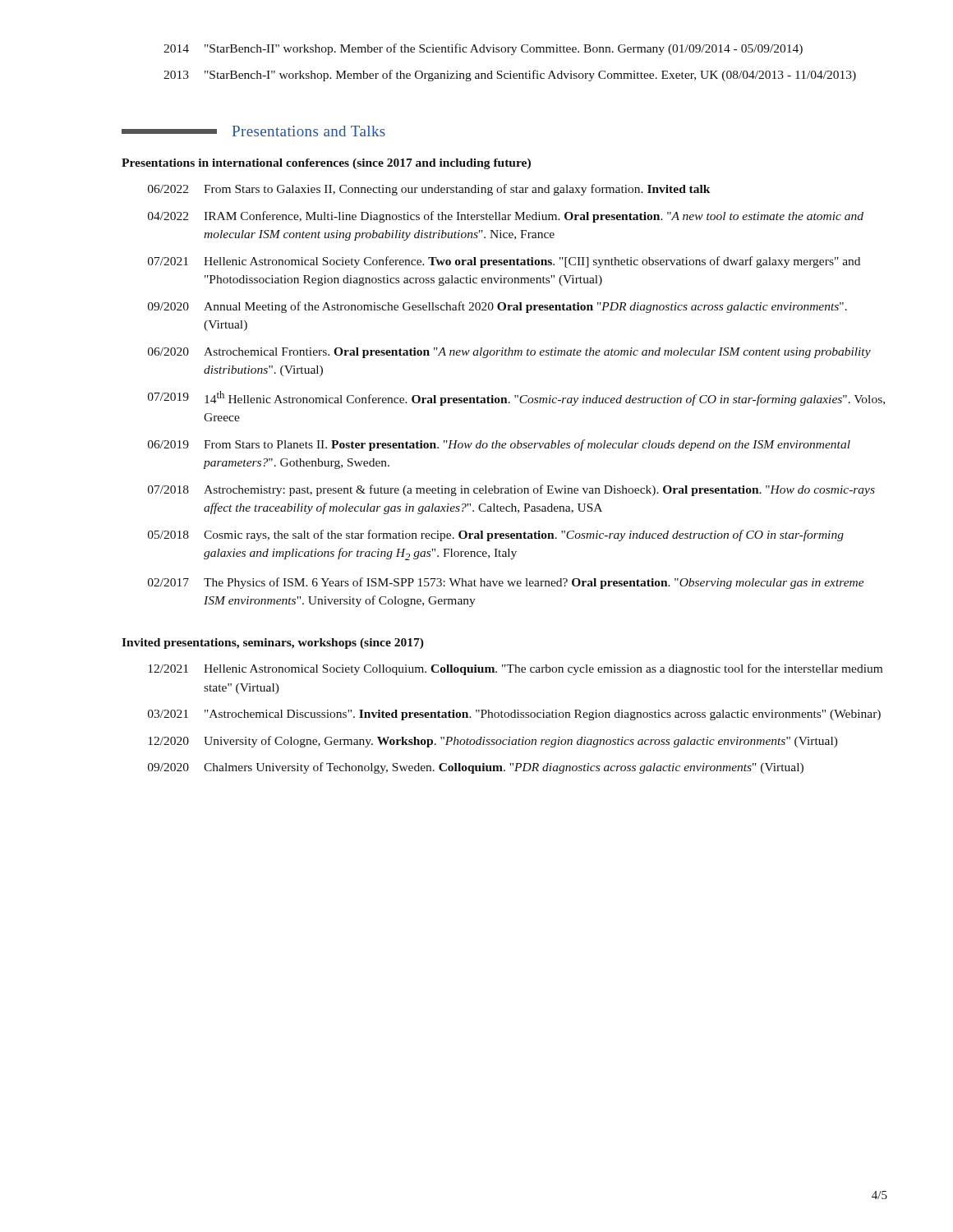Locate the block of text that opens with "07/2018 Astrochemistry: past, present & future (a"
This screenshot has height=1232, width=953.
(x=504, y=499)
